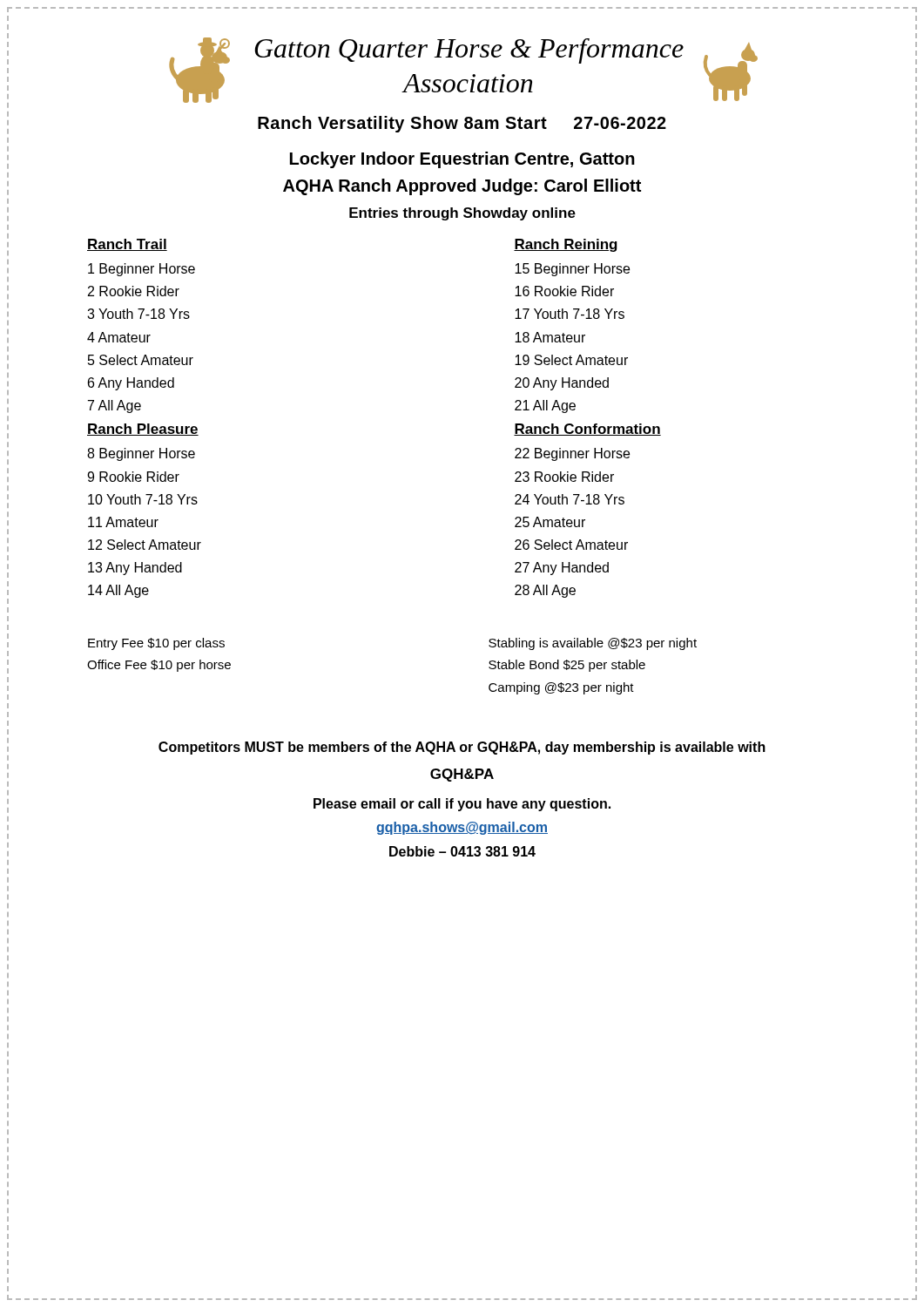Viewport: 924px width, 1307px height.
Task: Select the text starting "3 Youth 7-18 Yrs"
Action: pos(139,314)
